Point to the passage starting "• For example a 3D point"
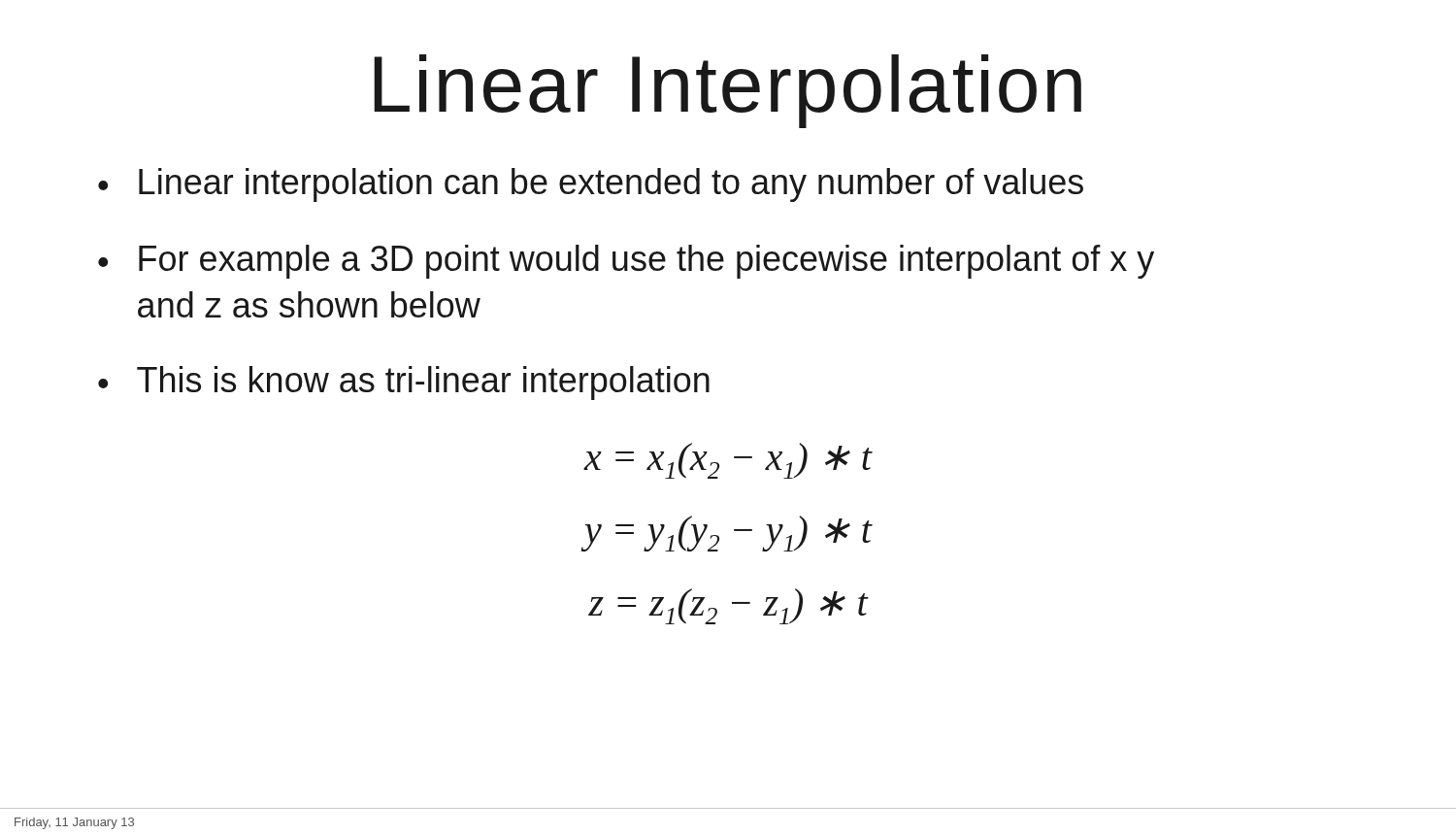The width and height of the screenshot is (1456, 835). pos(626,283)
